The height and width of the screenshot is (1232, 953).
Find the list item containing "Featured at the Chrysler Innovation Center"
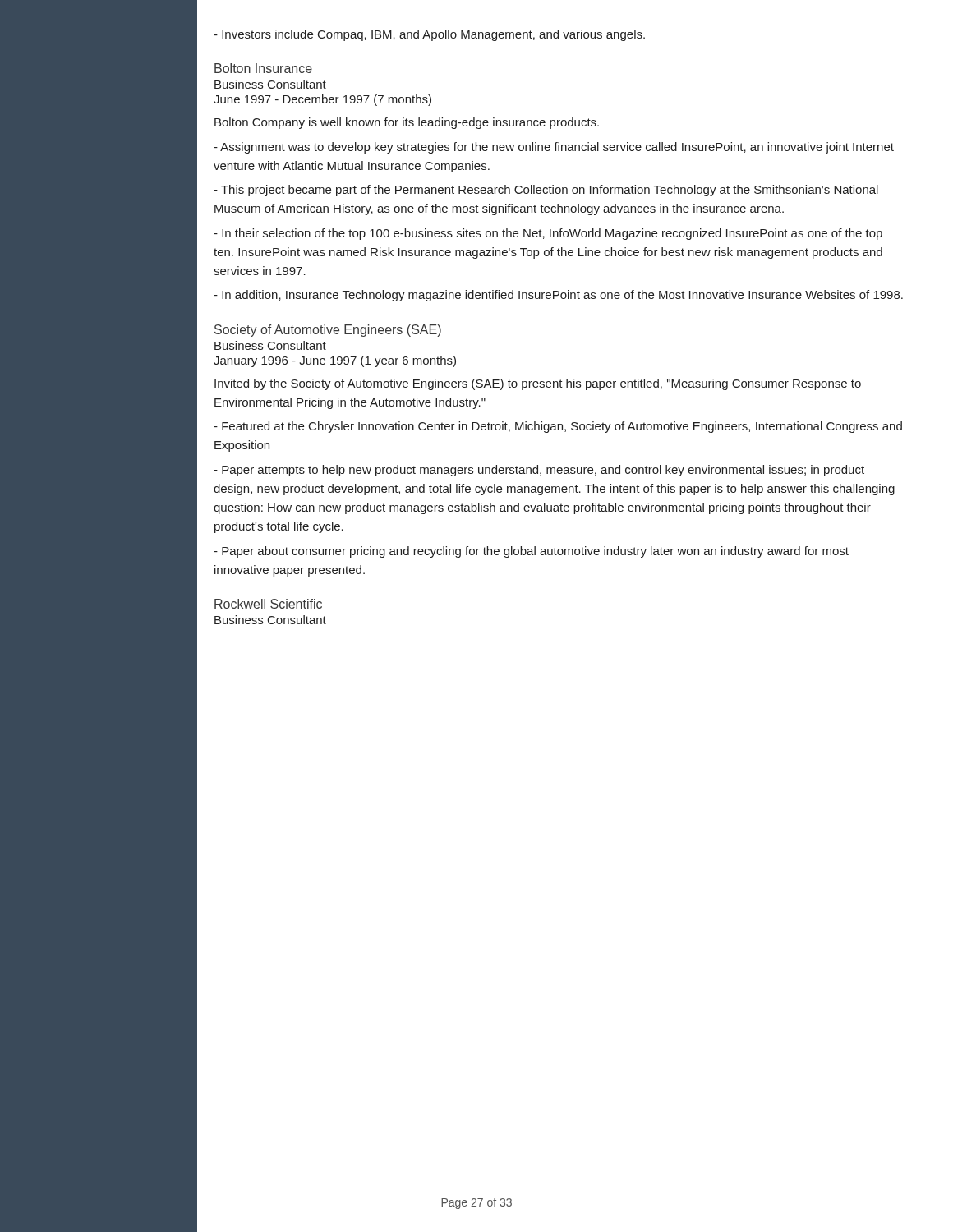tap(558, 435)
